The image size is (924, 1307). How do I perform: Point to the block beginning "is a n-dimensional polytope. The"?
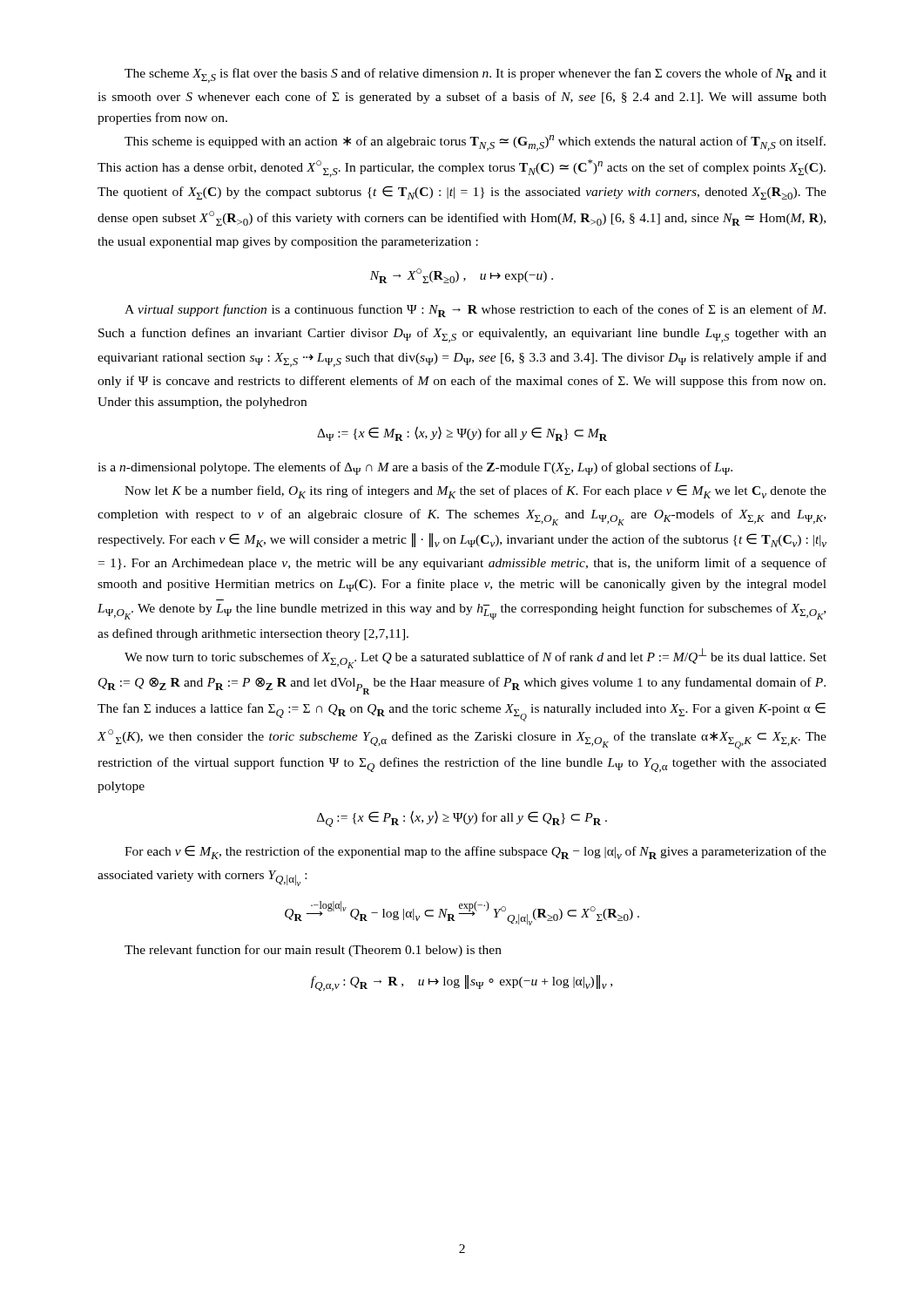pos(462,468)
